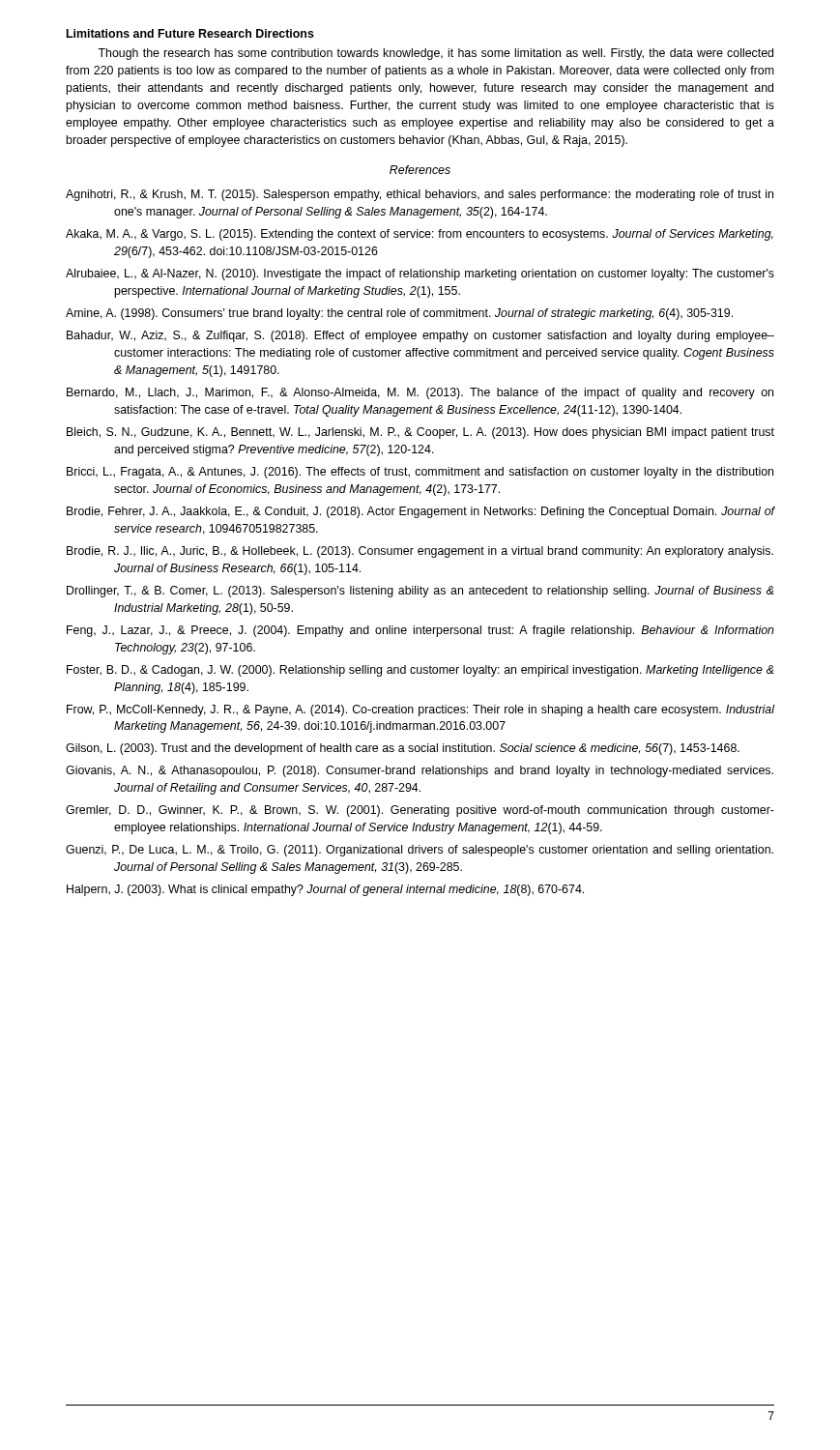Point to the text starting "Brodie, R. J., Ilic, A., Juric,"
The height and width of the screenshot is (1450, 840).
pos(420,559)
